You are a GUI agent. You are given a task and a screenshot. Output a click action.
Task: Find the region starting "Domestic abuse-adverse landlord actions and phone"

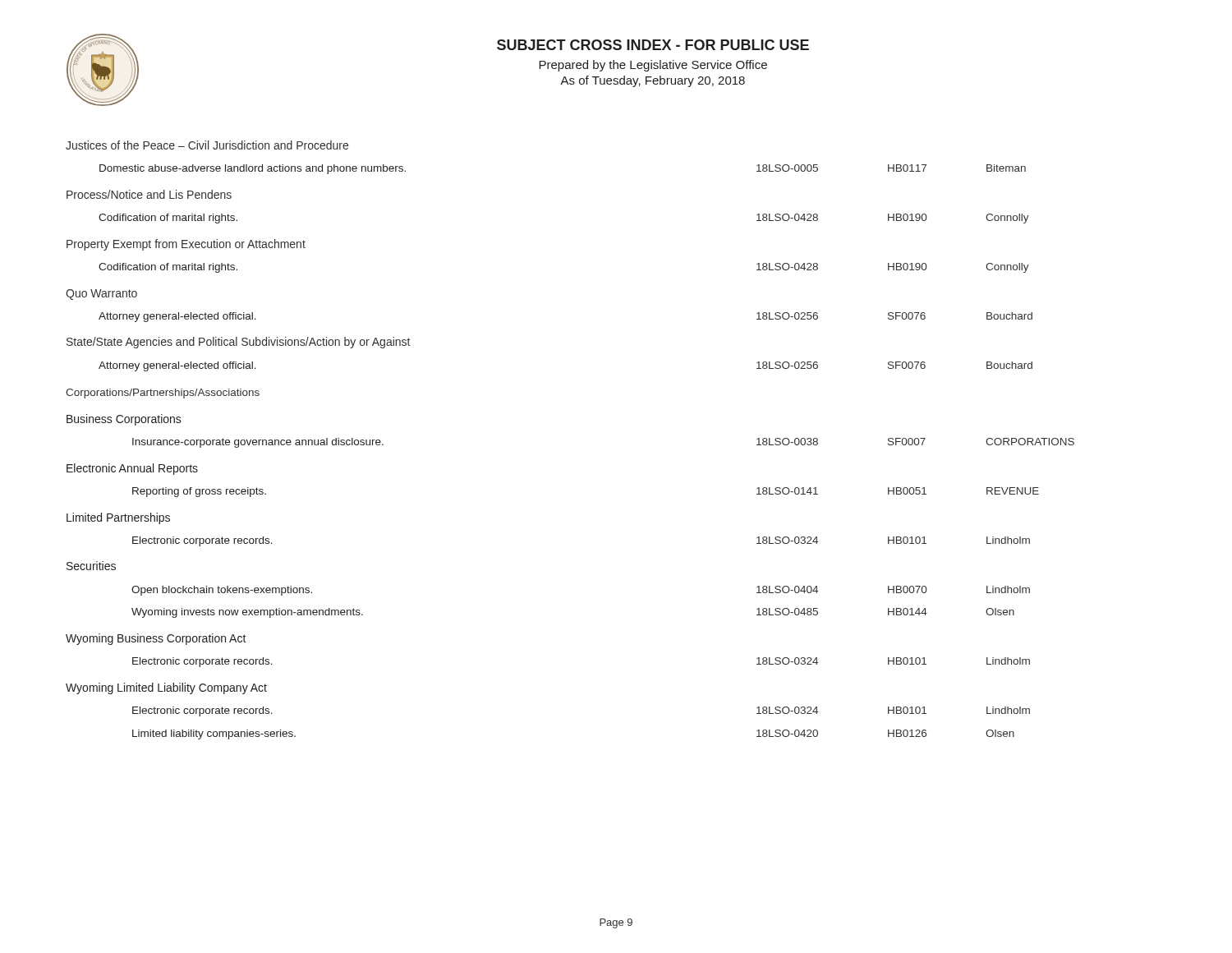(252, 170)
